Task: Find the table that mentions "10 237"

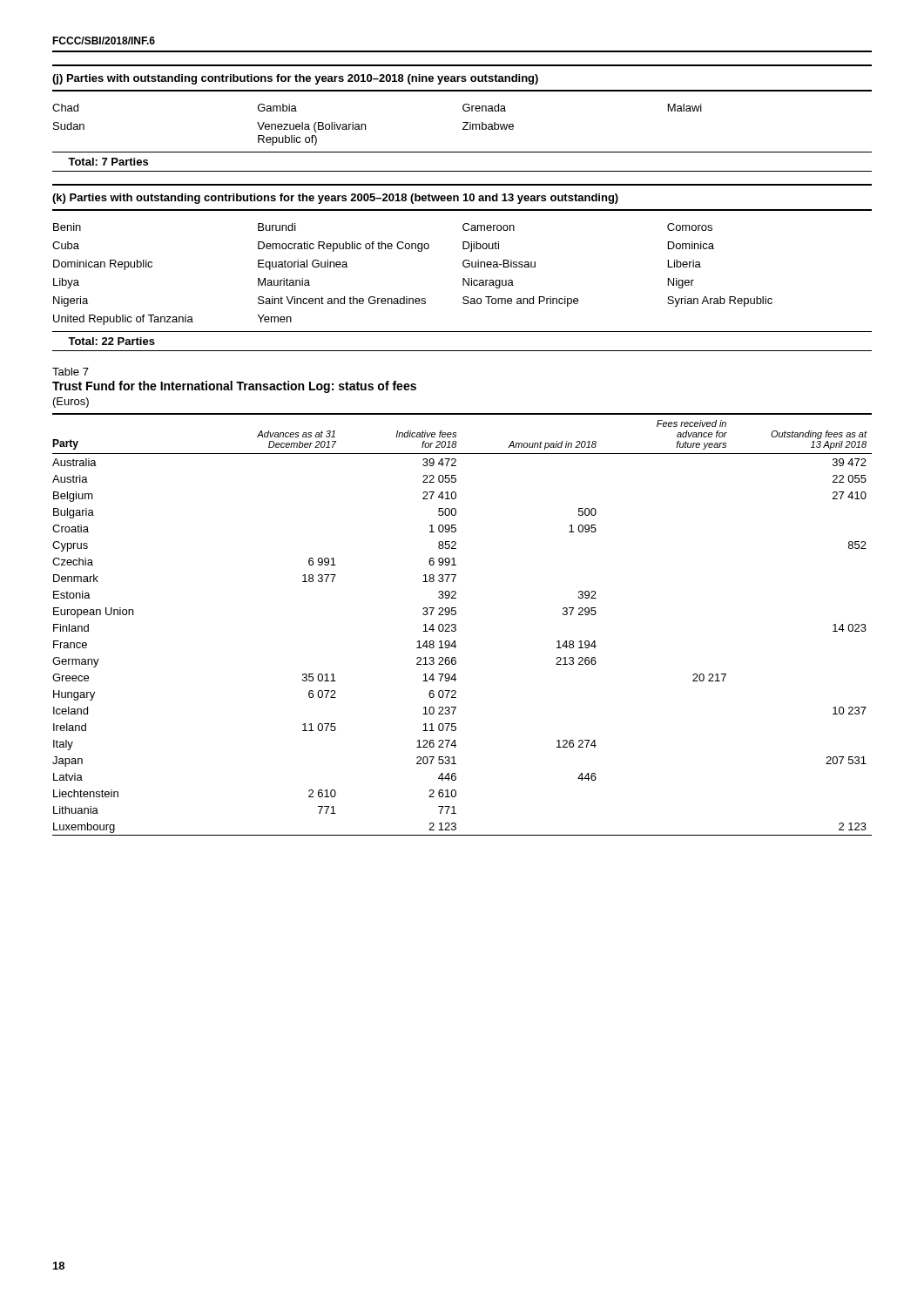Action: 462,624
